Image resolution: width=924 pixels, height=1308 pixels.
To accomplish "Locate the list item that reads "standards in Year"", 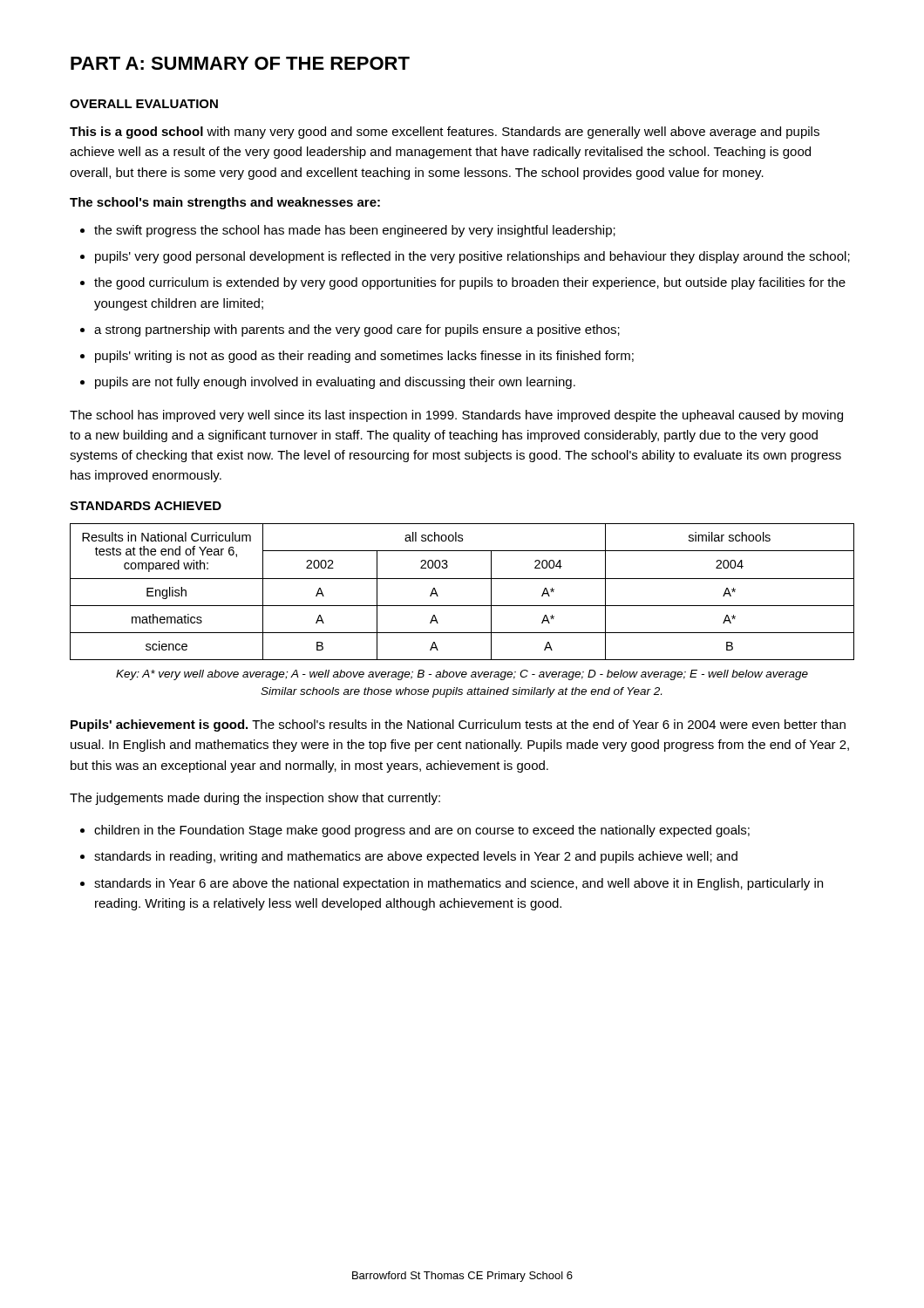I will coord(459,893).
